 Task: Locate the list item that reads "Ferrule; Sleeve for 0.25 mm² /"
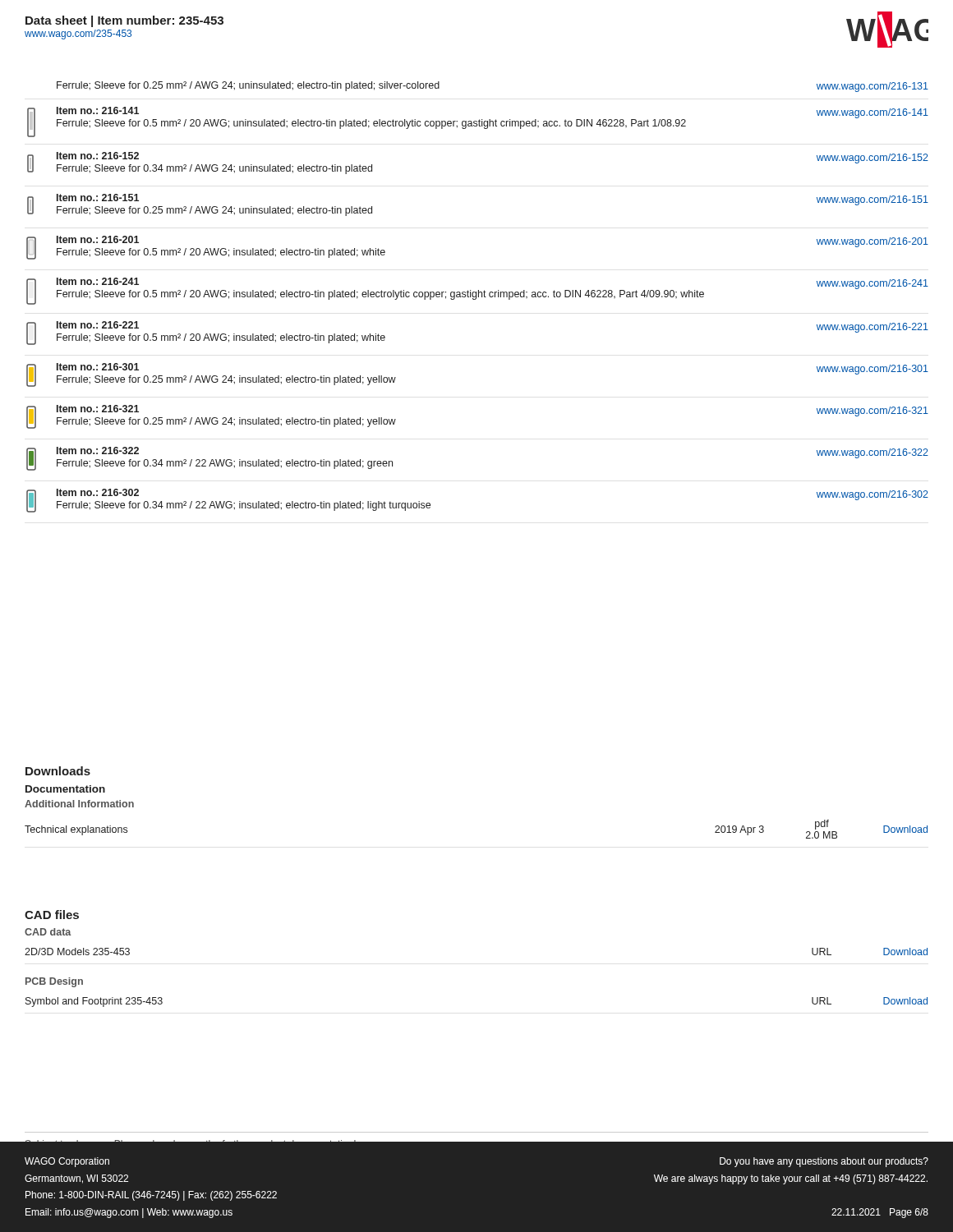tap(246, 87)
